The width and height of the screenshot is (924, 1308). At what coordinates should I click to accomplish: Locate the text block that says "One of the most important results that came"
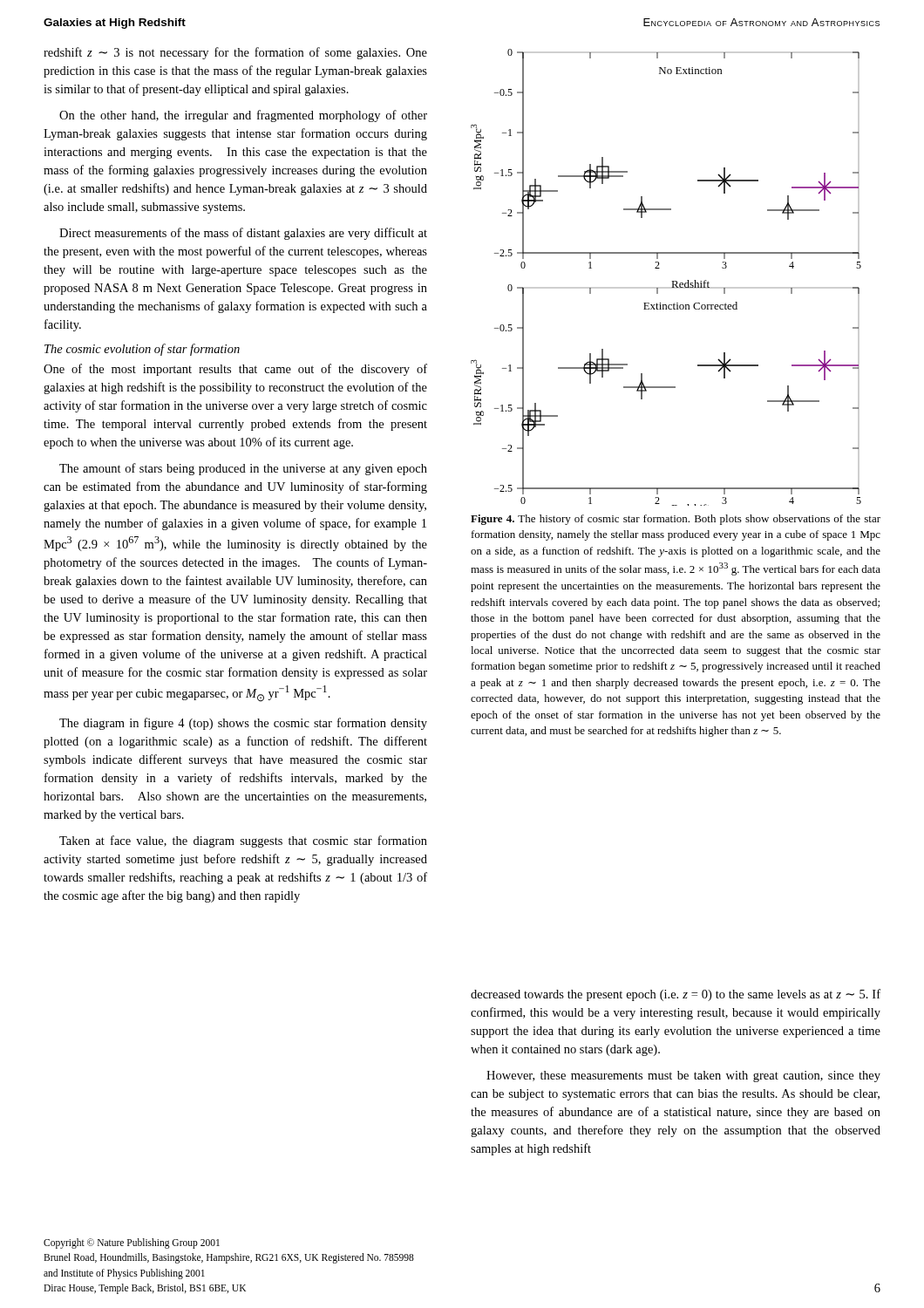tap(235, 633)
